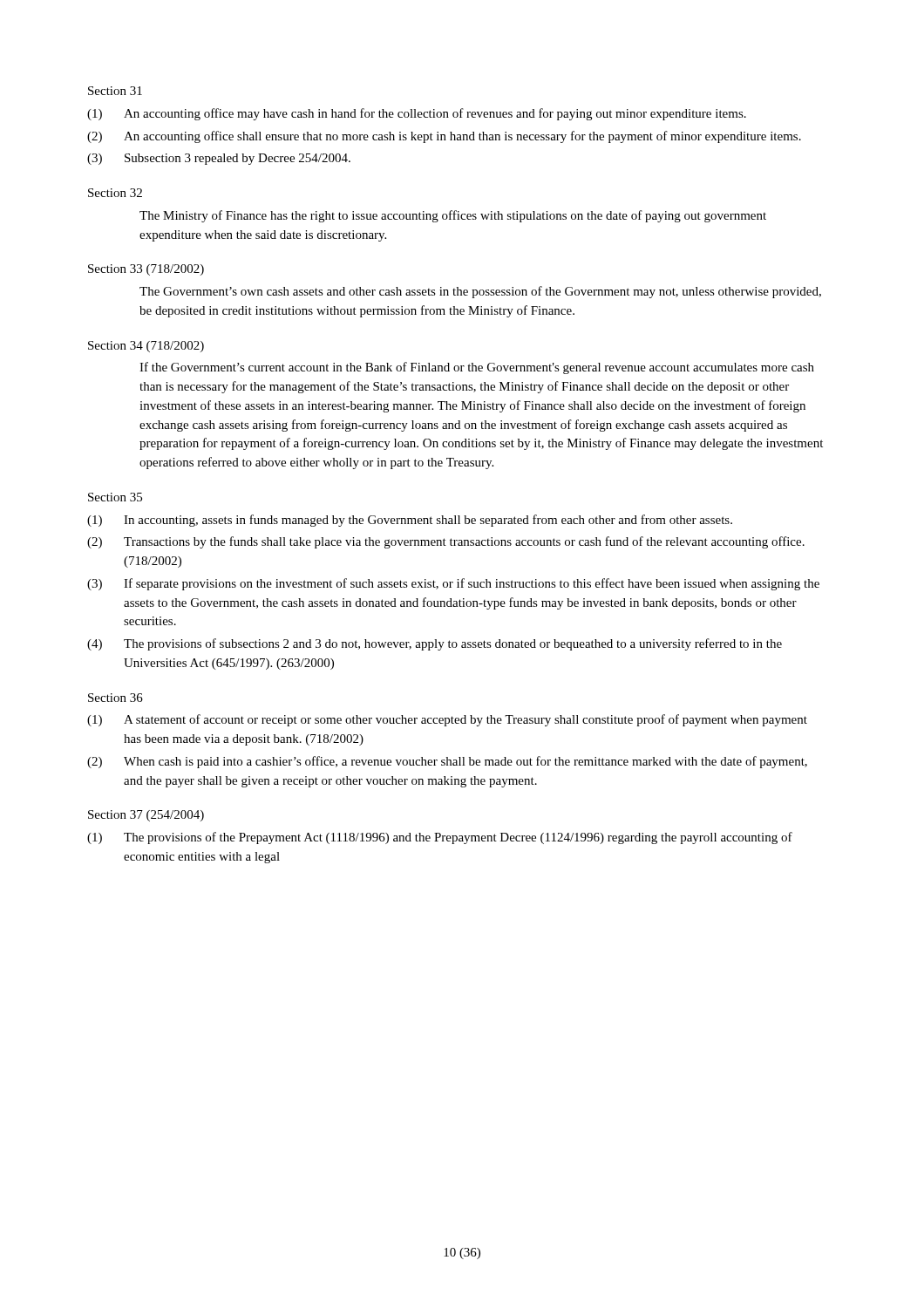Click where it says "Section 34 (718/2002)"
Viewport: 924px width, 1308px height.
pos(146,345)
